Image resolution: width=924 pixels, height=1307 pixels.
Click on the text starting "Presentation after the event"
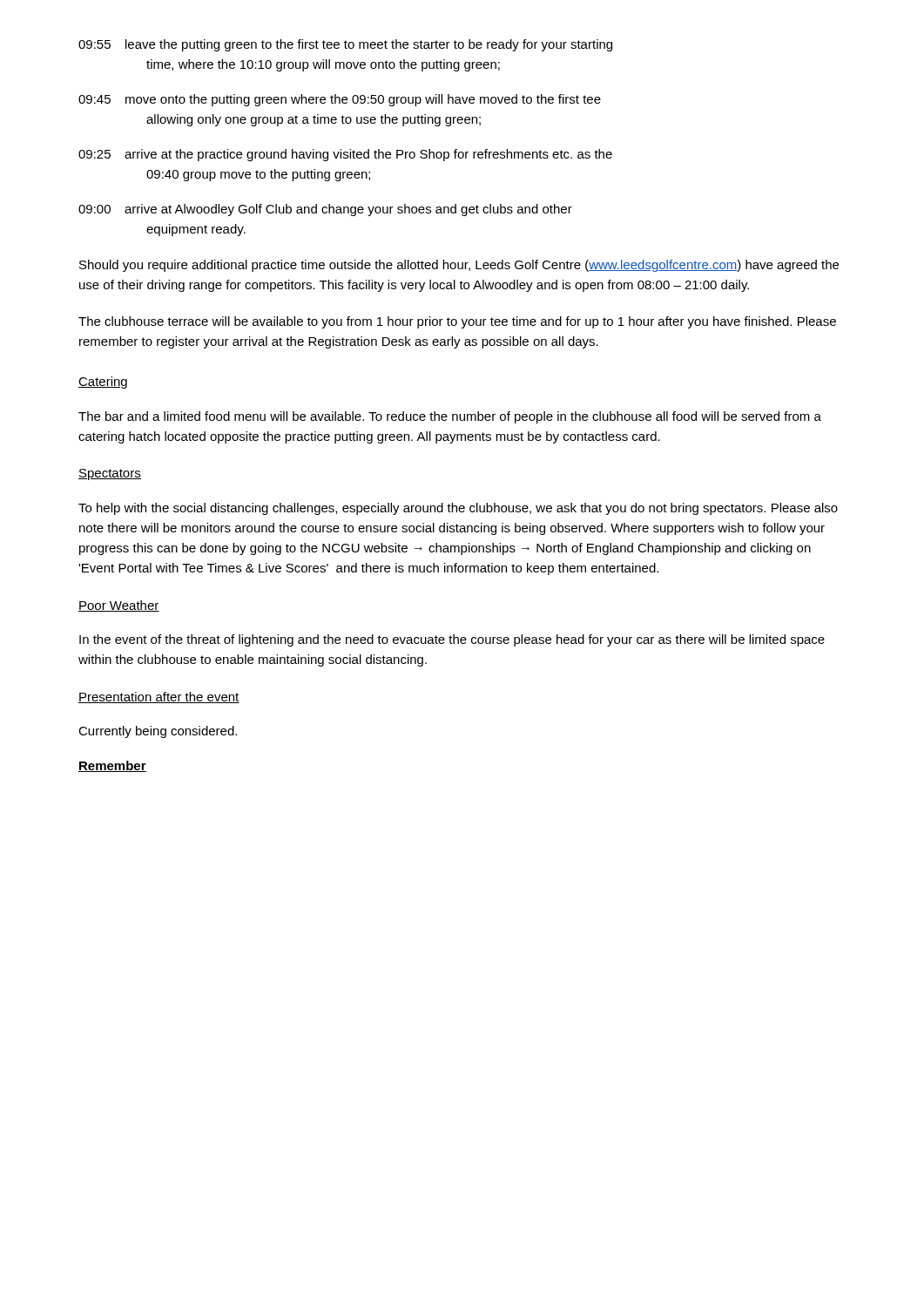(x=159, y=696)
